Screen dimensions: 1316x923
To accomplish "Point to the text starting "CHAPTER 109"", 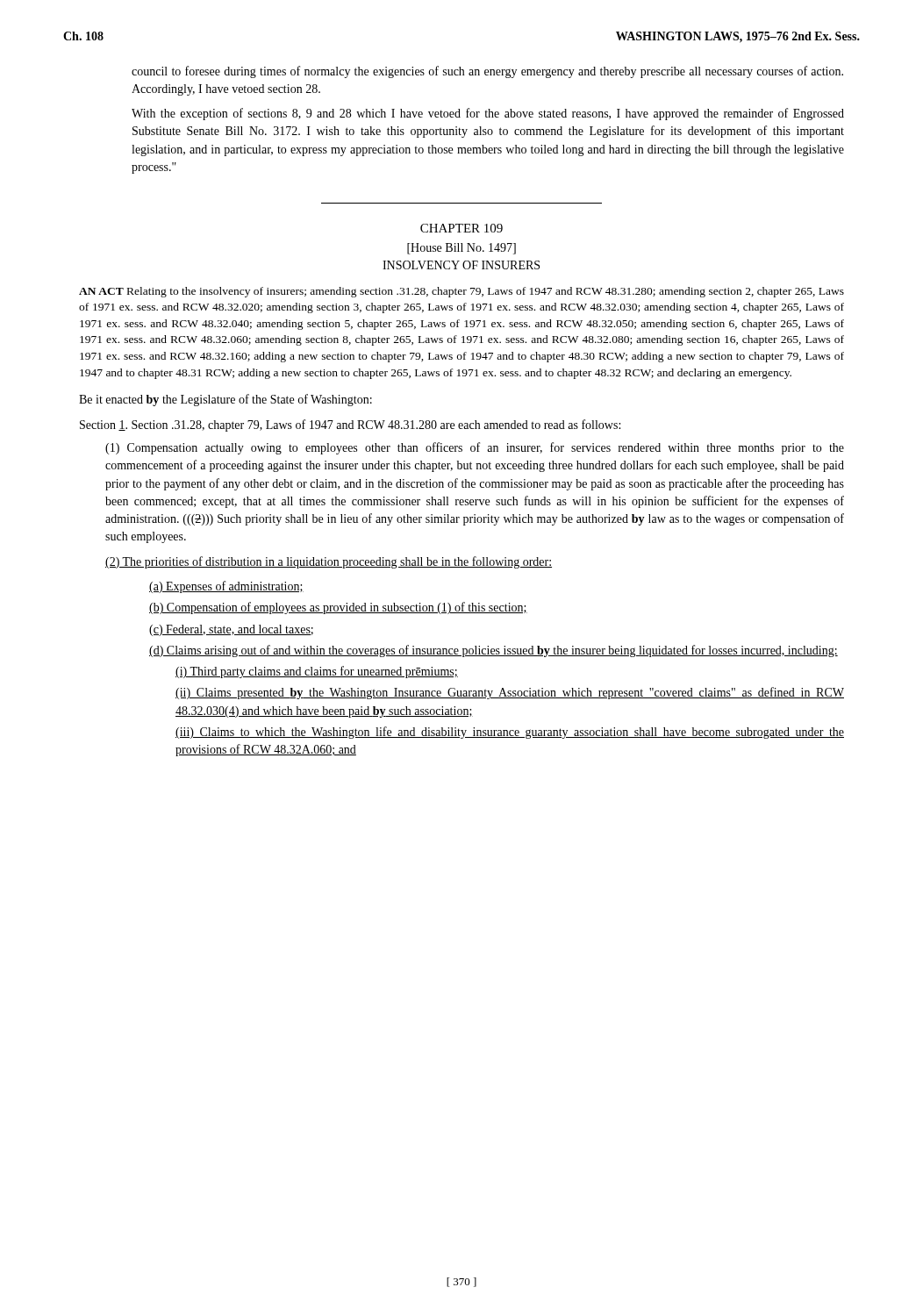I will [x=462, y=228].
